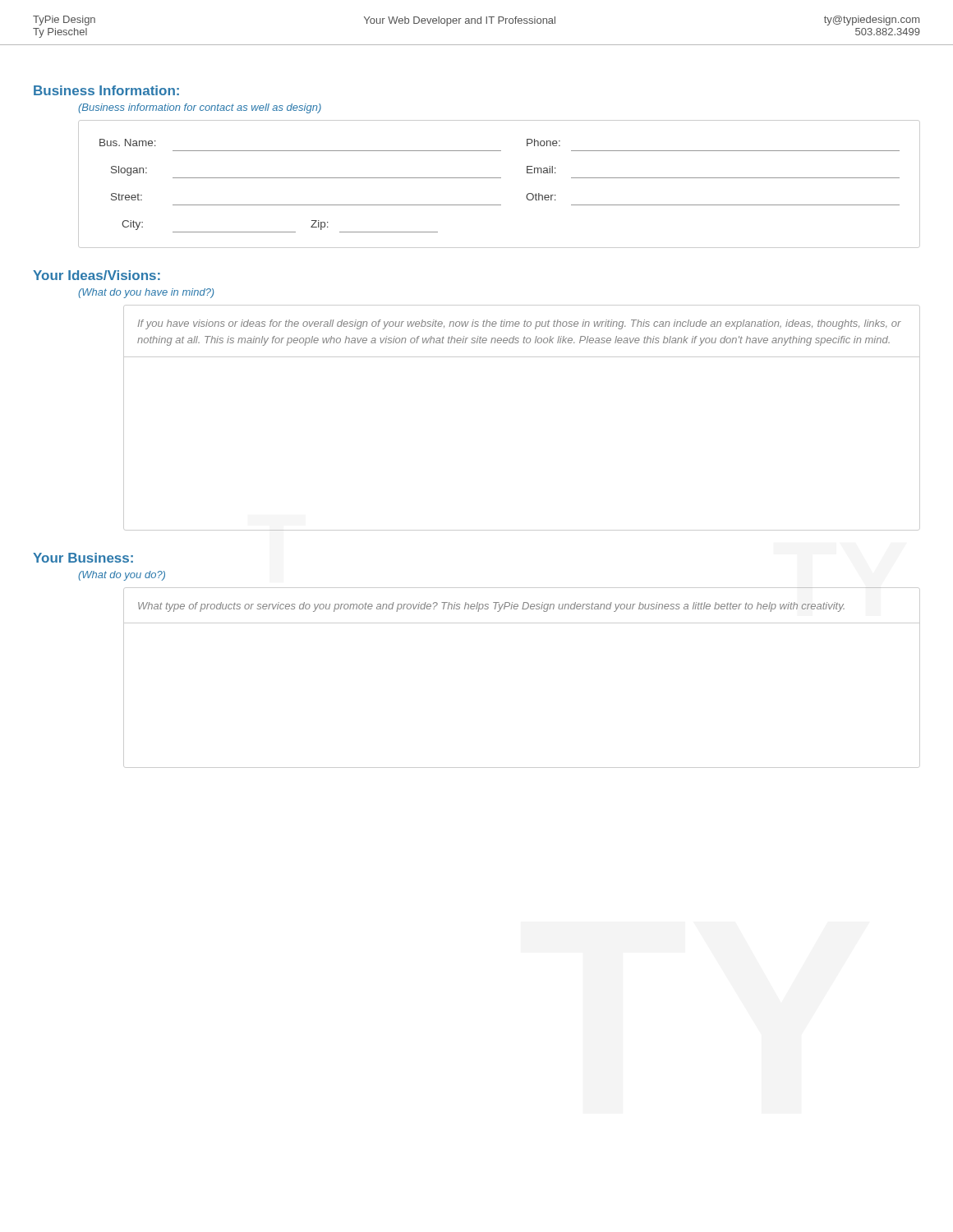Point to "Your Ideas/Visions:"
This screenshot has width=953, height=1232.
click(x=97, y=276)
